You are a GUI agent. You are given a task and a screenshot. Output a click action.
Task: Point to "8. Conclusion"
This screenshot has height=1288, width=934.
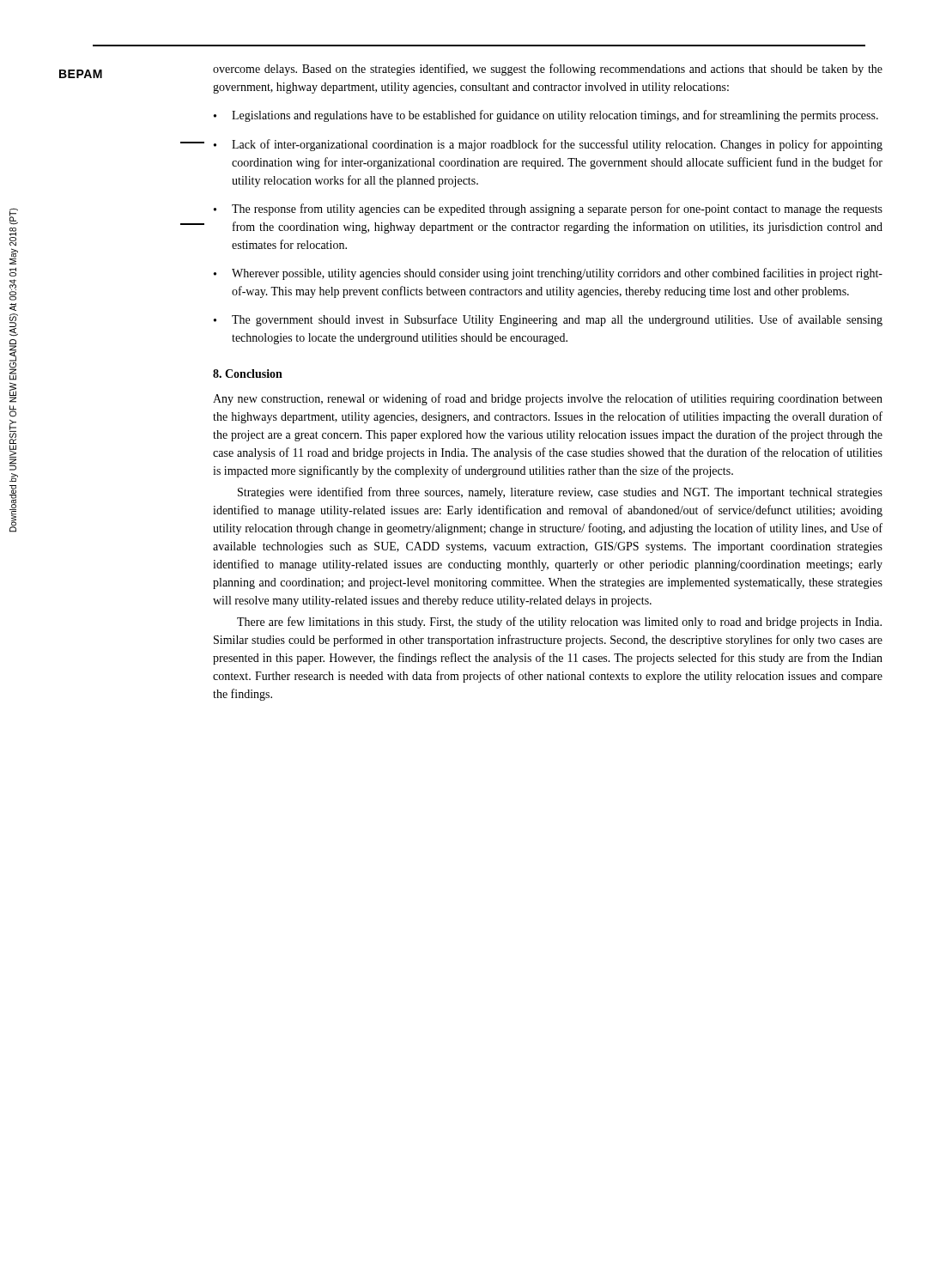click(248, 374)
